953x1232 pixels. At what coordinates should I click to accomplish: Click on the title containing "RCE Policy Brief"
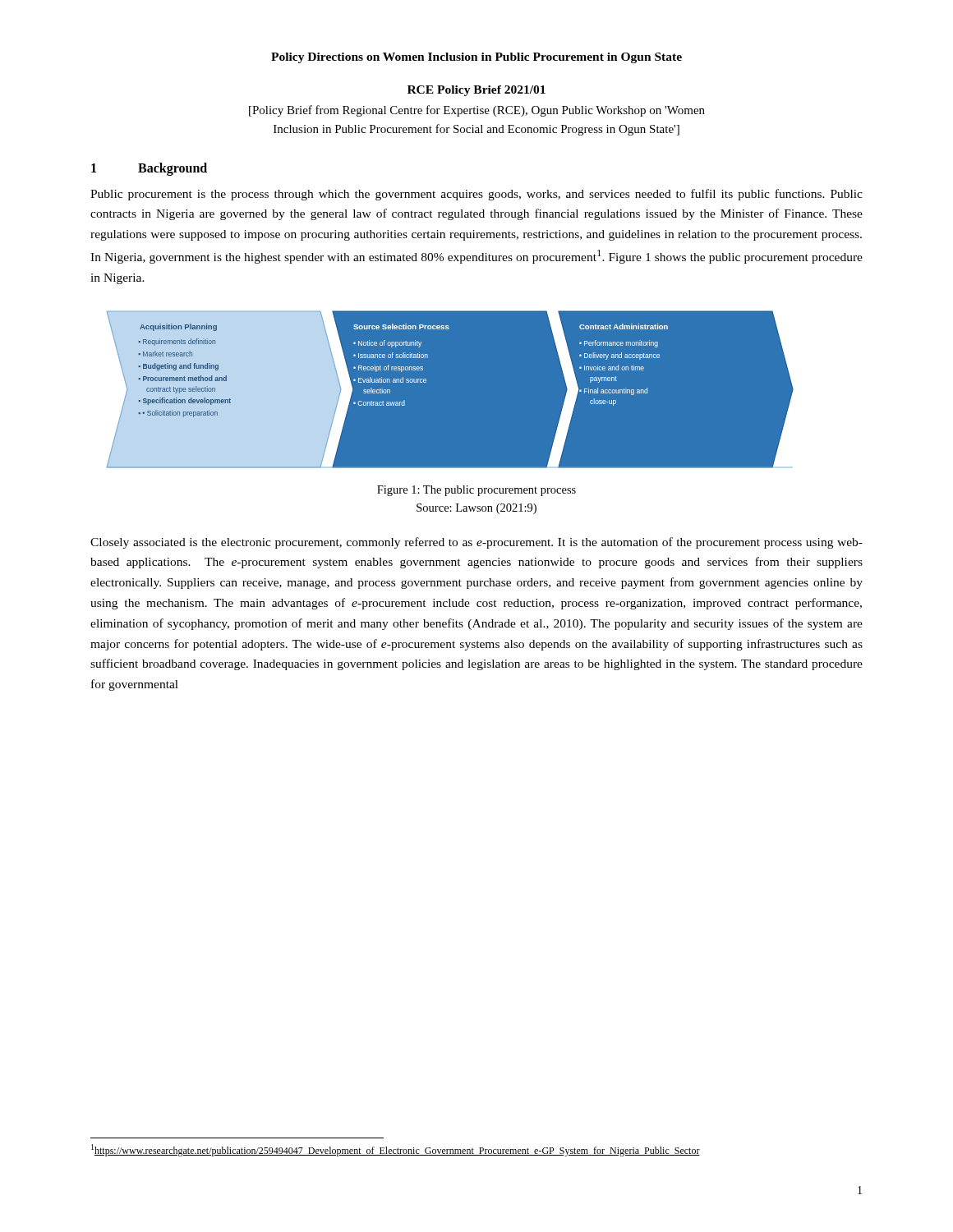point(476,89)
